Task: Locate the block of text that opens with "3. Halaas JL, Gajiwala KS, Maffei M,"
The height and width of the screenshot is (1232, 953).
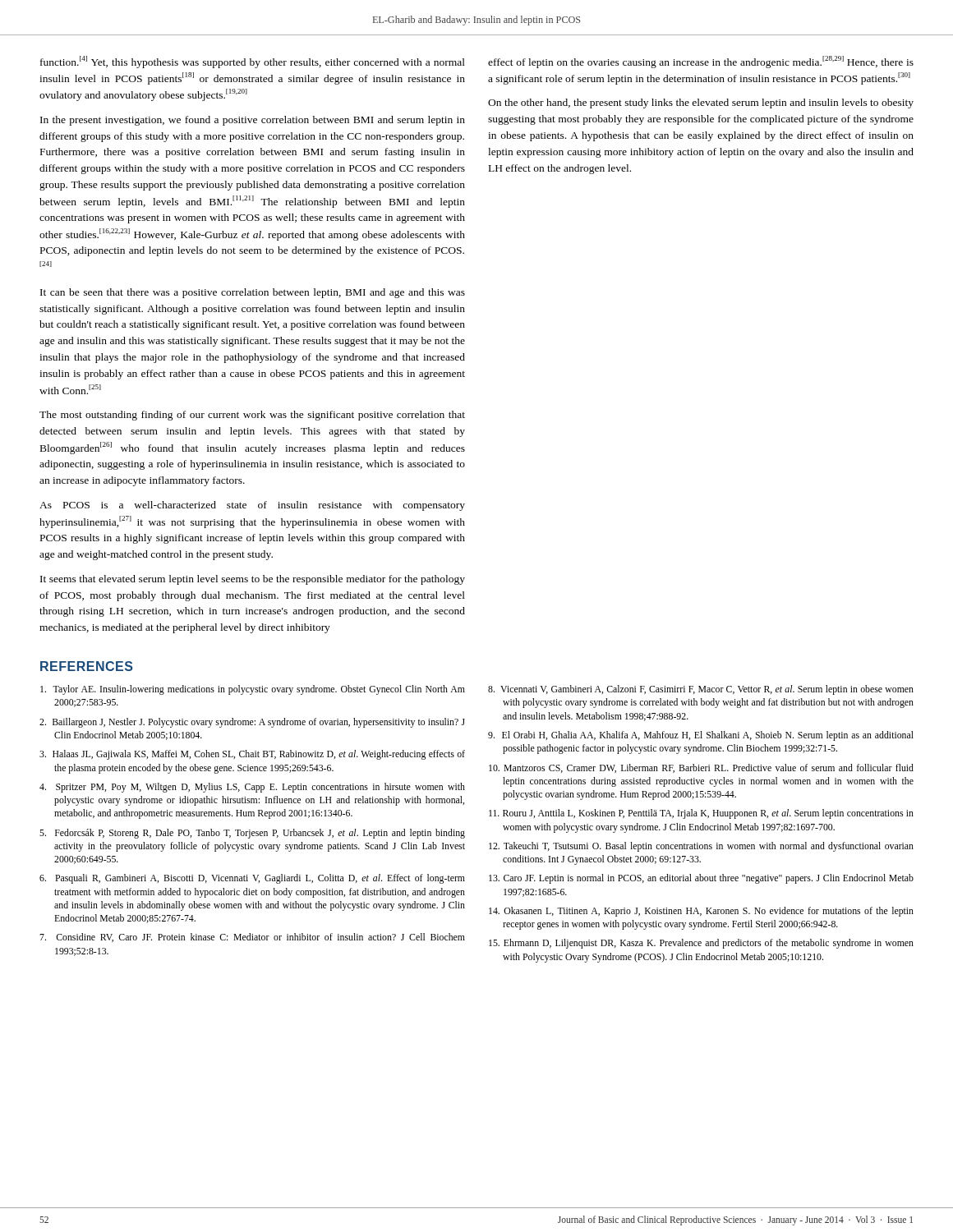Action: [x=252, y=761]
